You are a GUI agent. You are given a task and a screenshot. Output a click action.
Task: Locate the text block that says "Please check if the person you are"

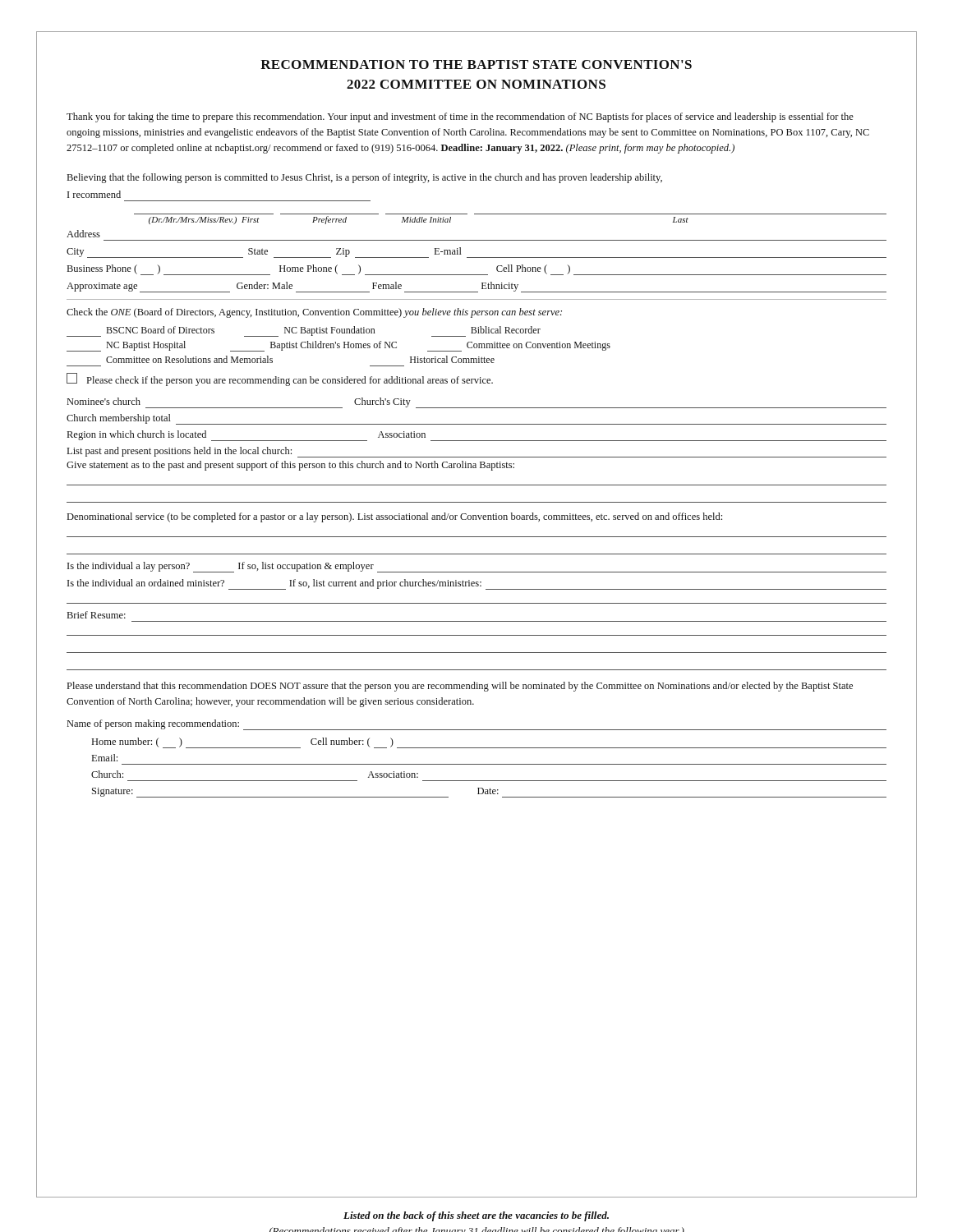280,381
